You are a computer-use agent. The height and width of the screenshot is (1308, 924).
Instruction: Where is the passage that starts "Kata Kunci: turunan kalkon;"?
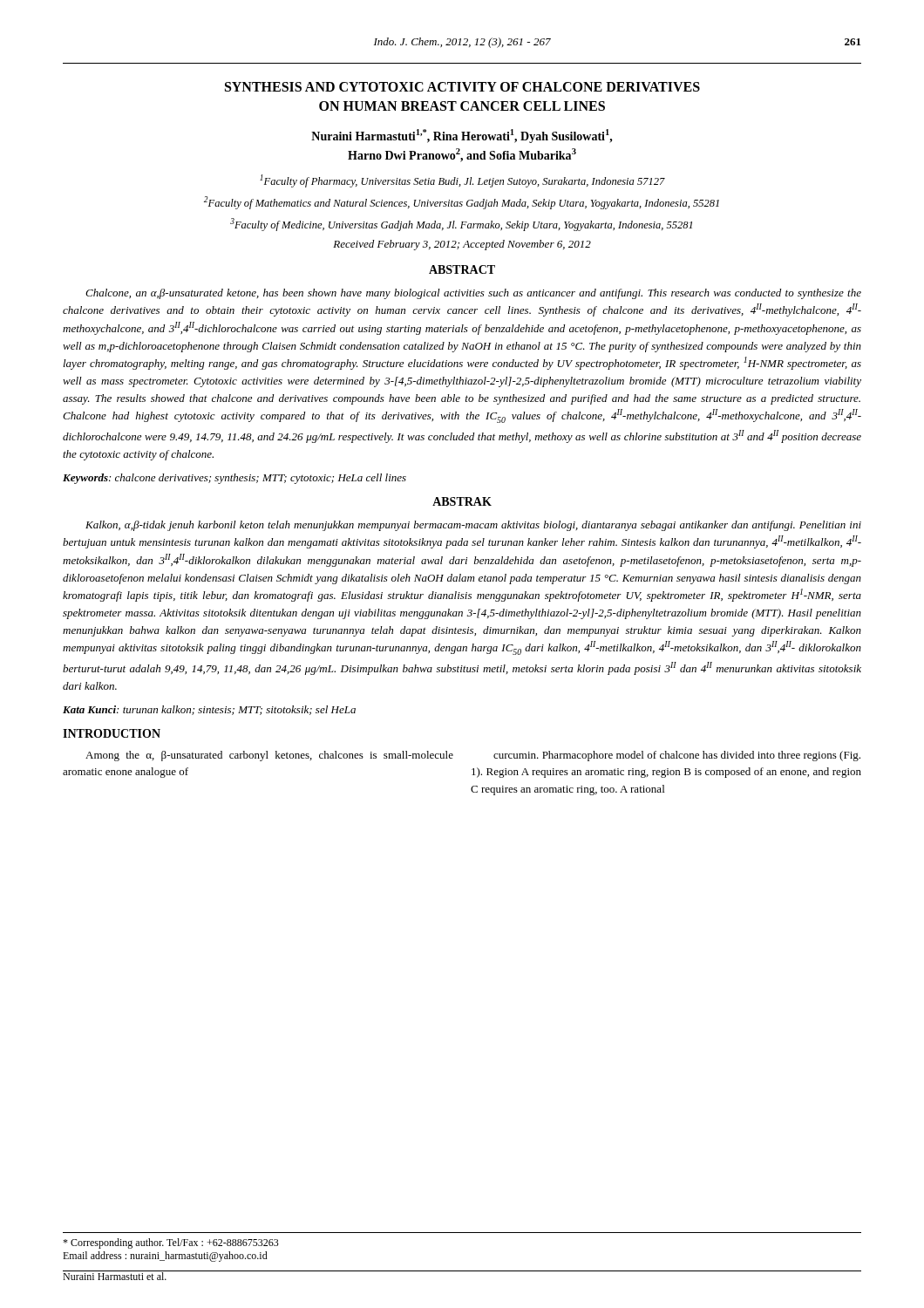click(x=209, y=709)
